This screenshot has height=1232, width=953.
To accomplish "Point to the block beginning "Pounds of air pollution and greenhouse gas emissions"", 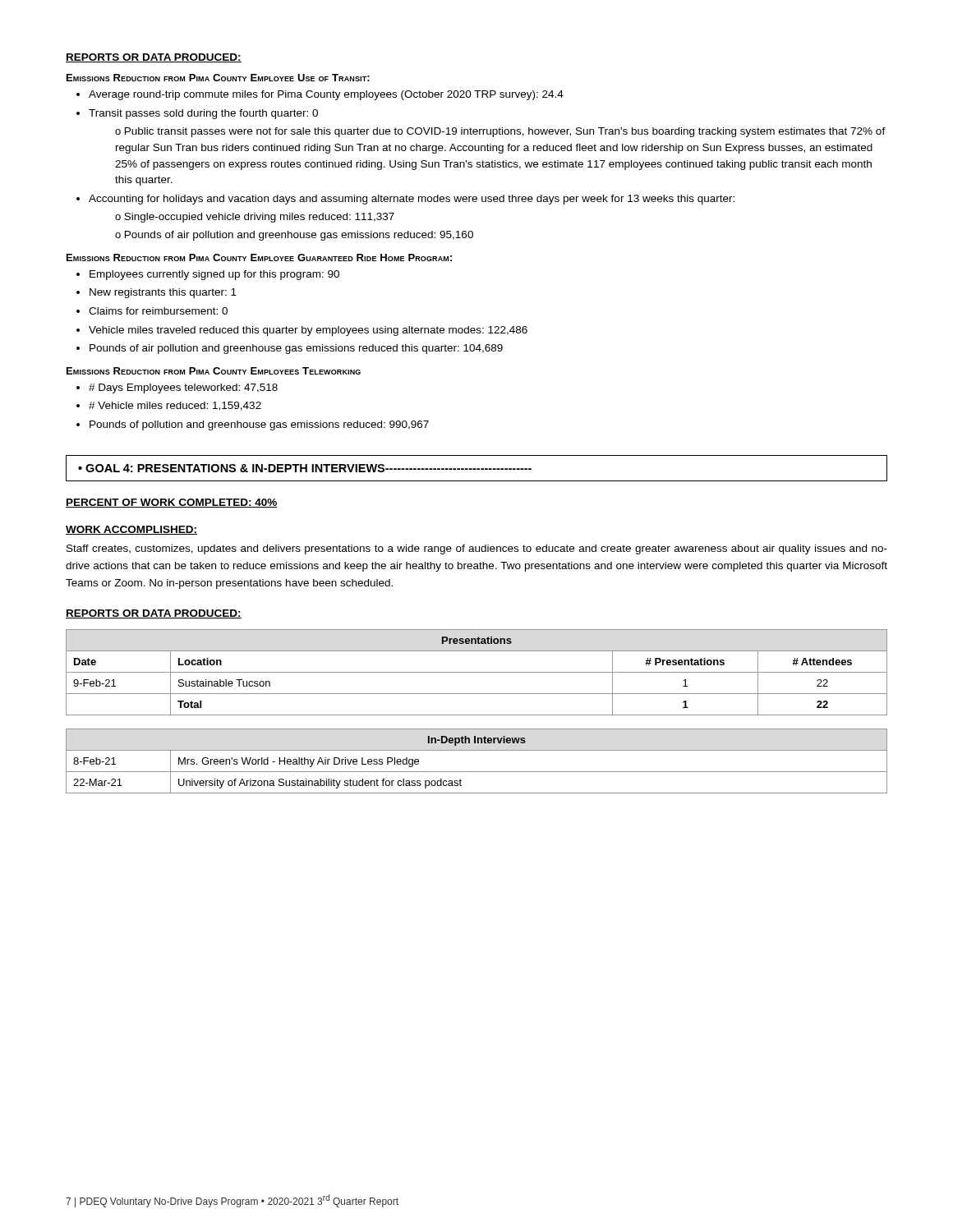I will [488, 348].
